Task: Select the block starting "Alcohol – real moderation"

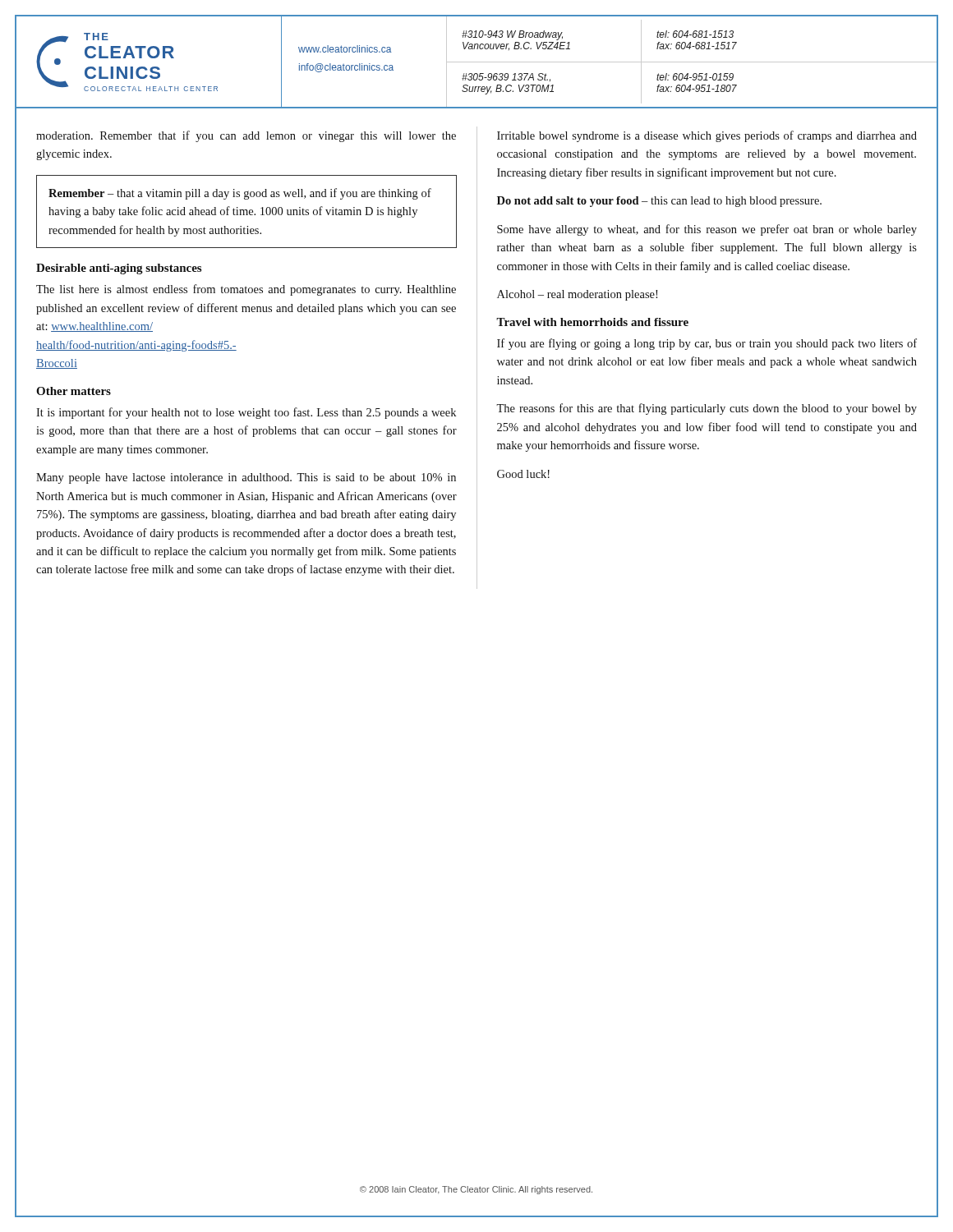Action: pyautogui.click(x=578, y=294)
